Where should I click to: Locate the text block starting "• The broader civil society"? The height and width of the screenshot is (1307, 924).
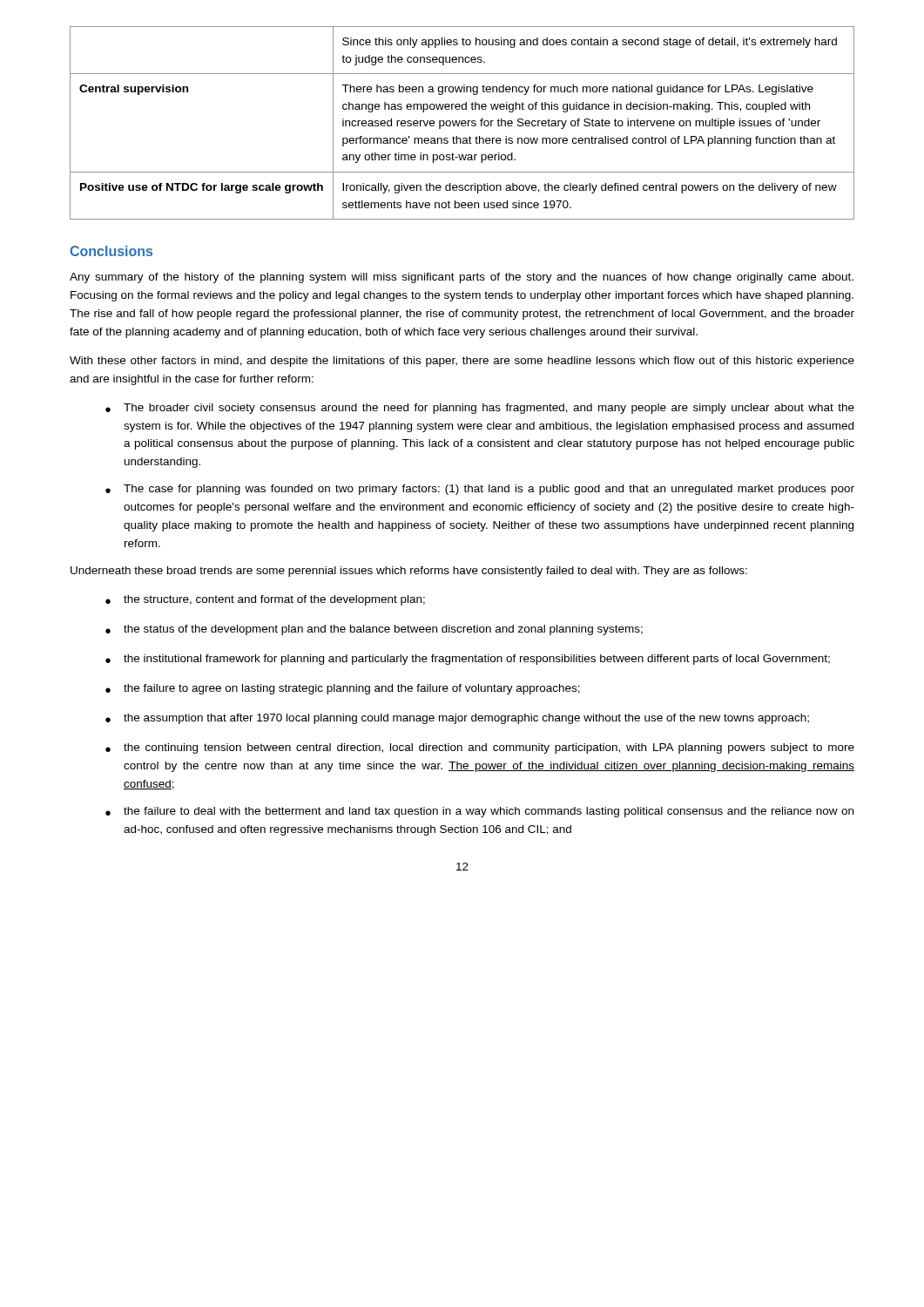pyautogui.click(x=475, y=435)
